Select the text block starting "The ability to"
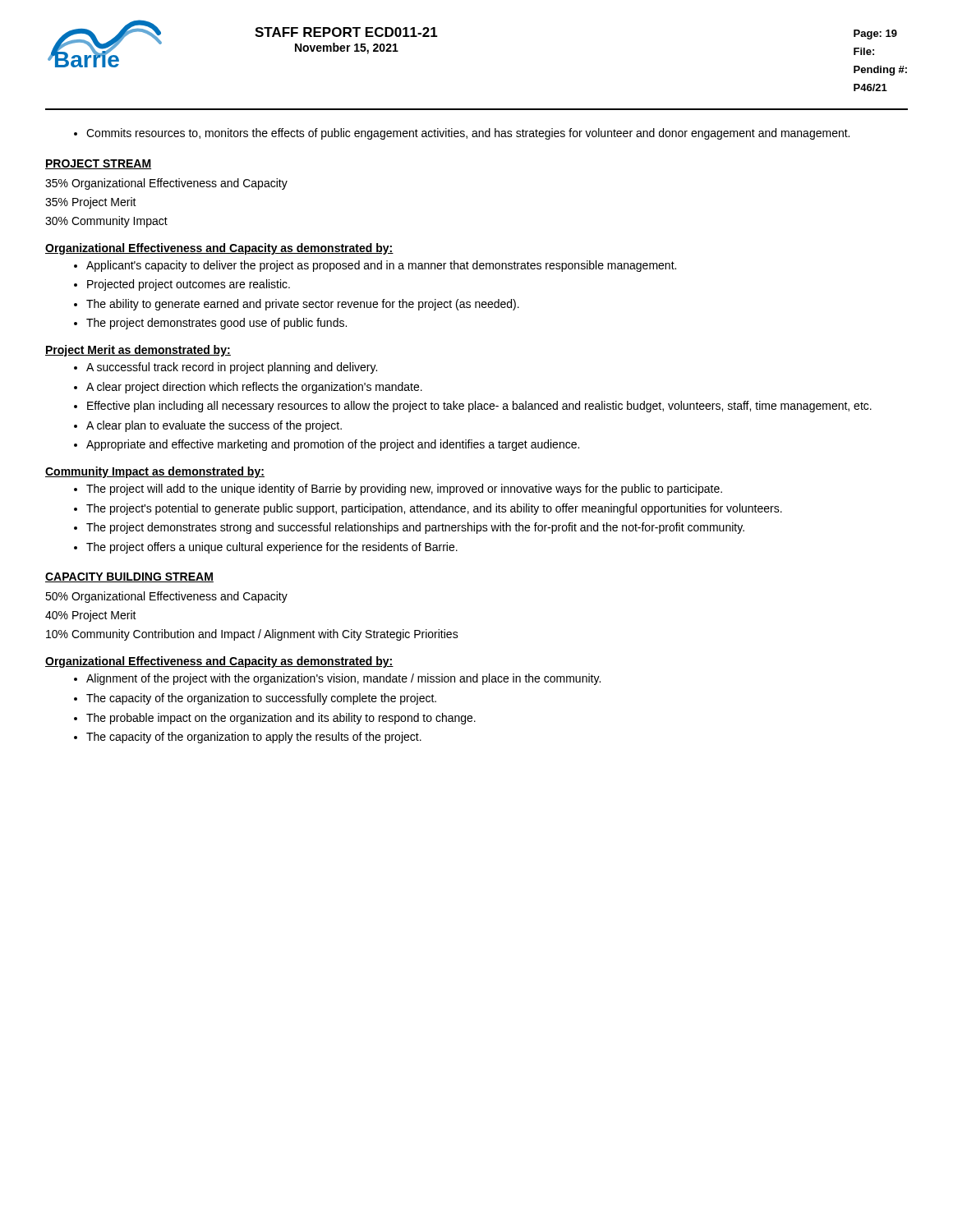Viewport: 953px width, 1232px height. coord(303,304)
